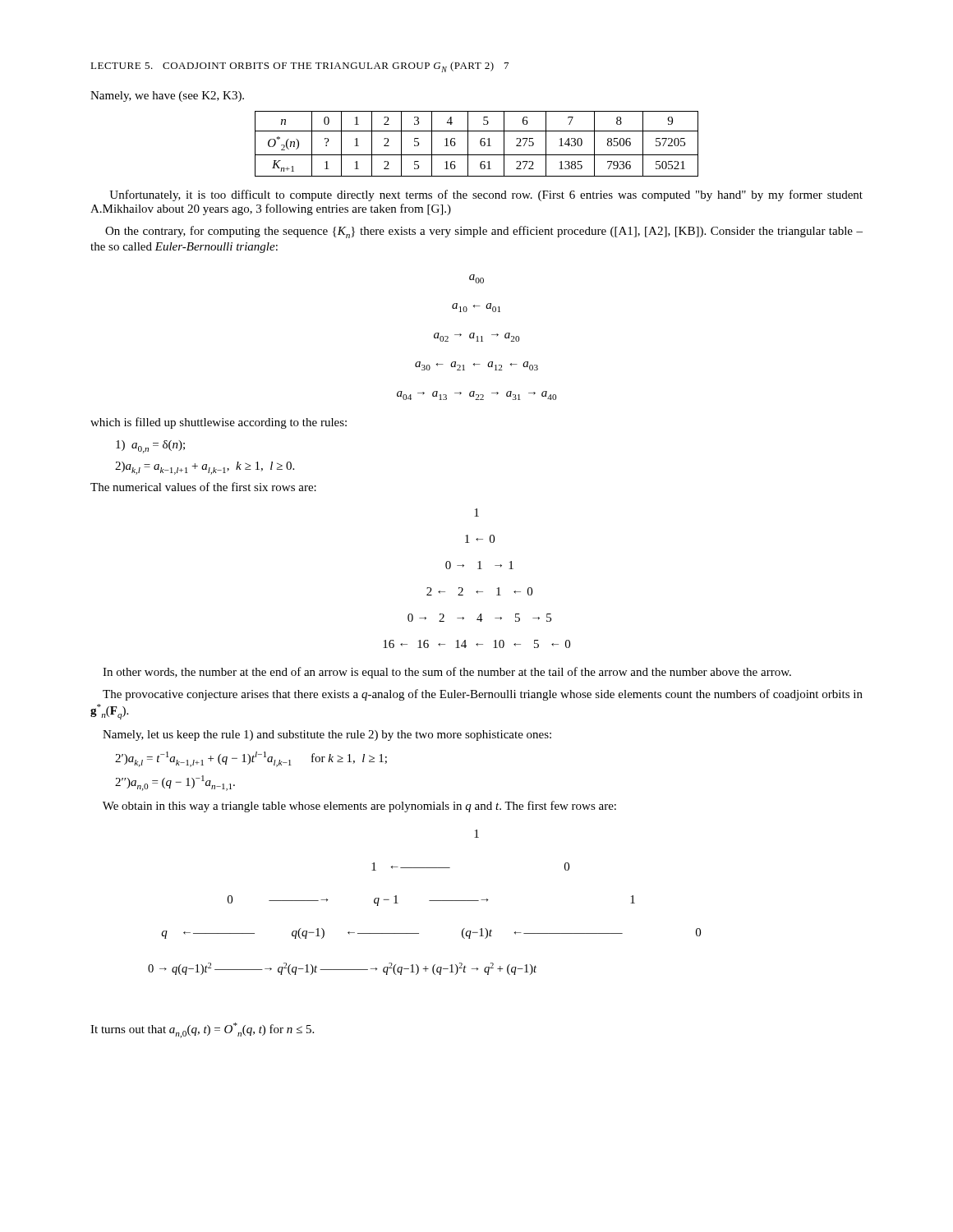
Task: Point to the passage starting "Namely, we have"
Action: coord(168,95)
